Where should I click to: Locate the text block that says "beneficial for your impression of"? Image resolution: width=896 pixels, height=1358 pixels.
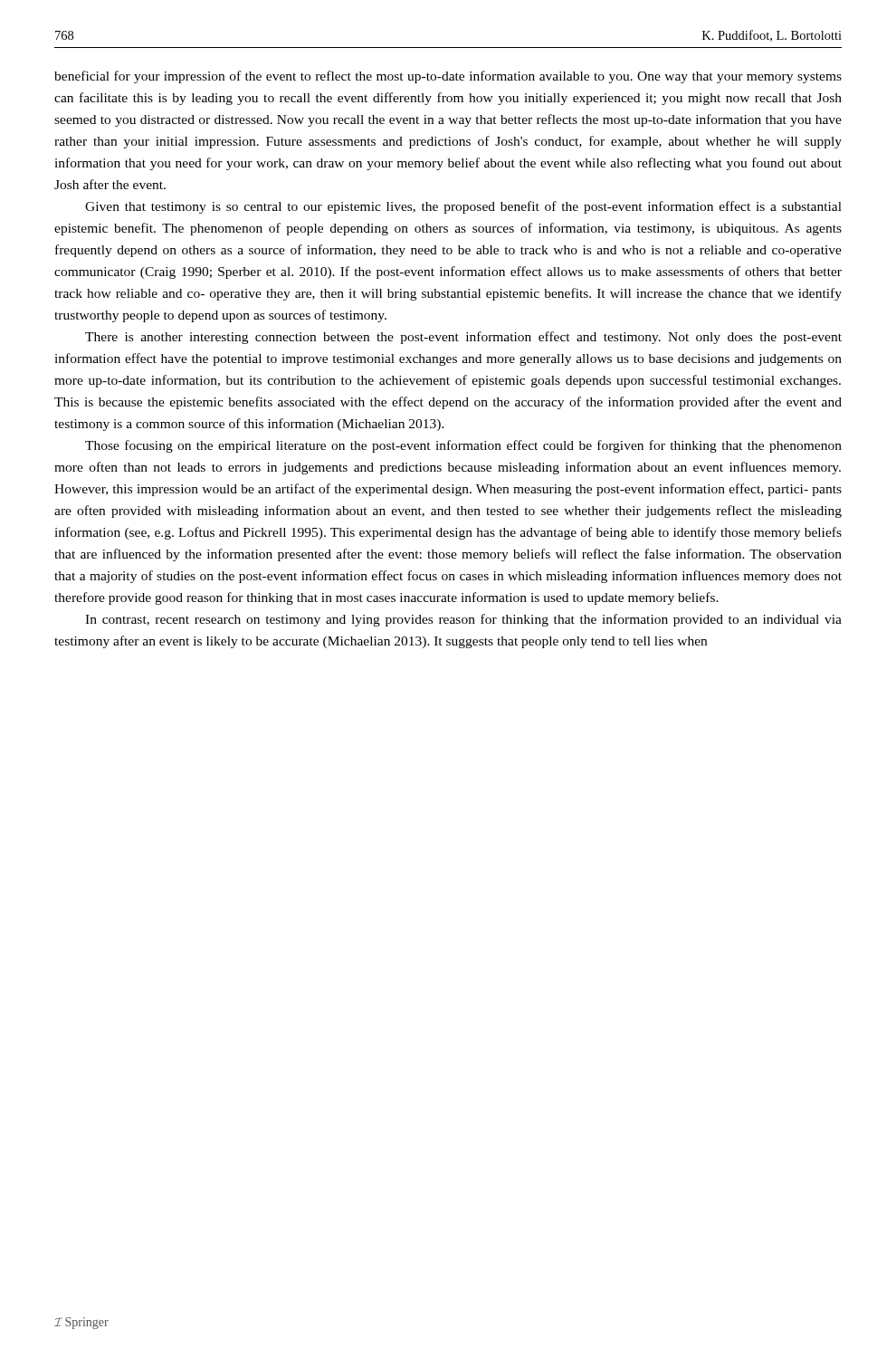(448, 130)
